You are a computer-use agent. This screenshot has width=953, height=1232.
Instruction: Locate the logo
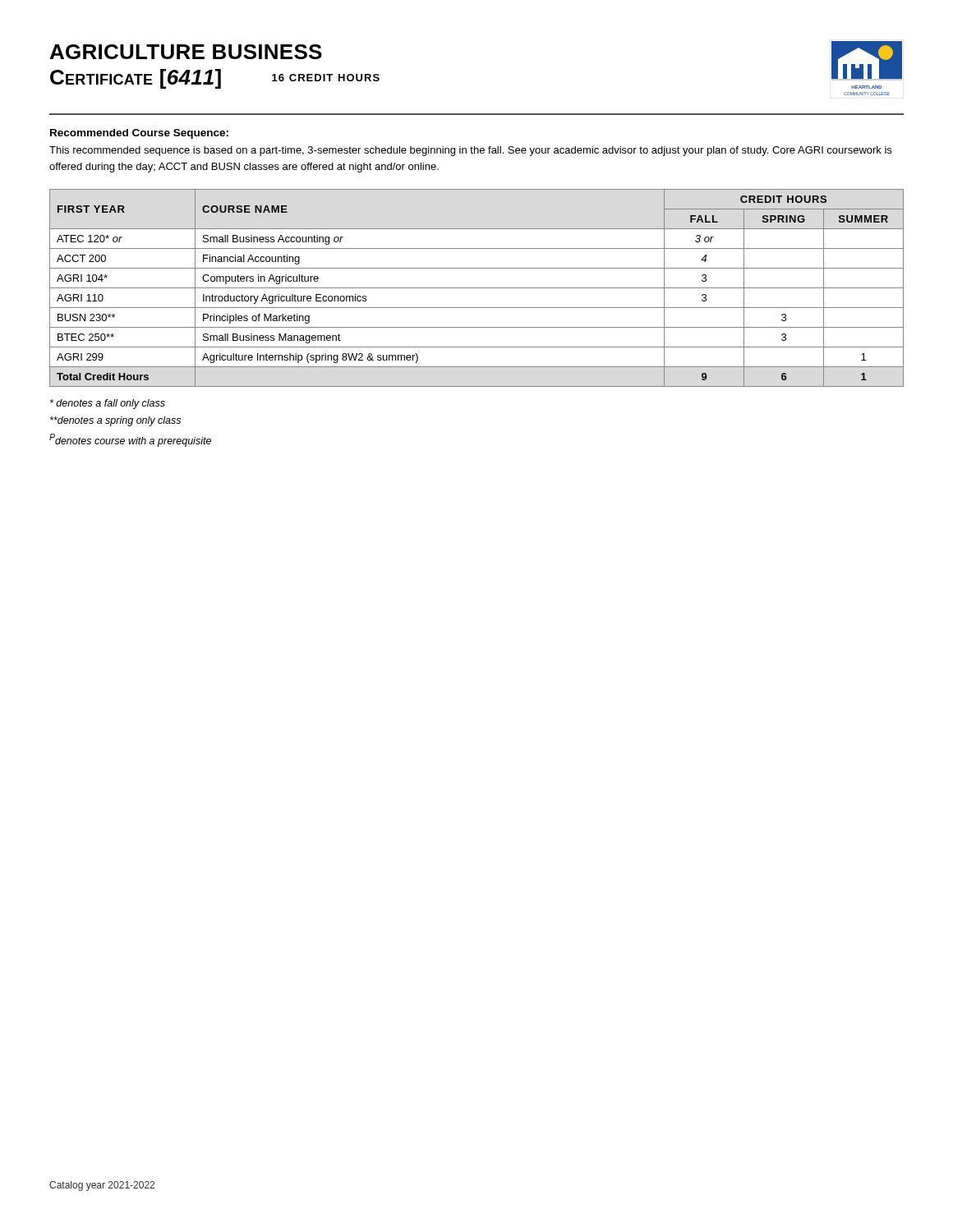867,69
